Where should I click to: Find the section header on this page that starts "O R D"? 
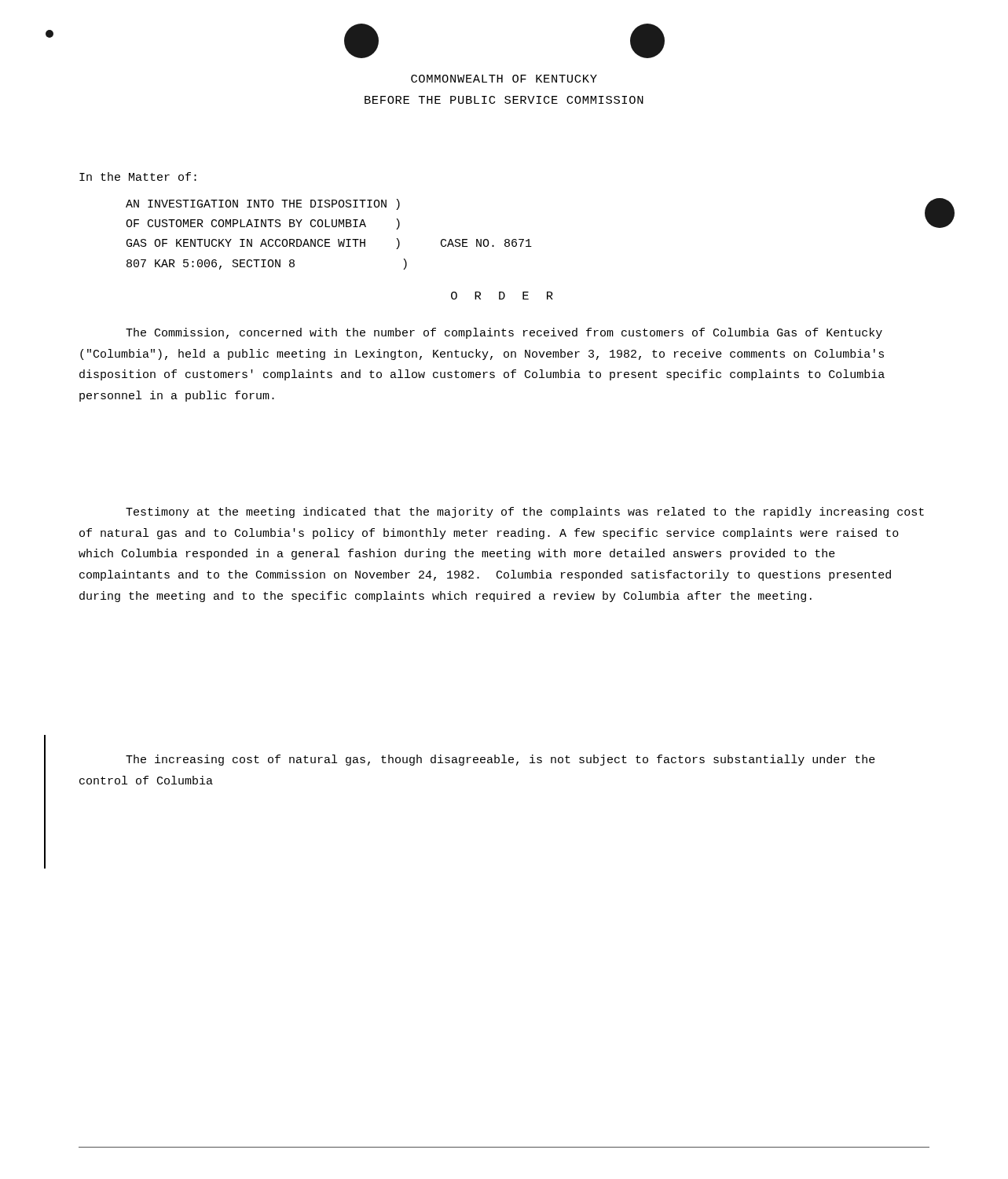(504, 296)
